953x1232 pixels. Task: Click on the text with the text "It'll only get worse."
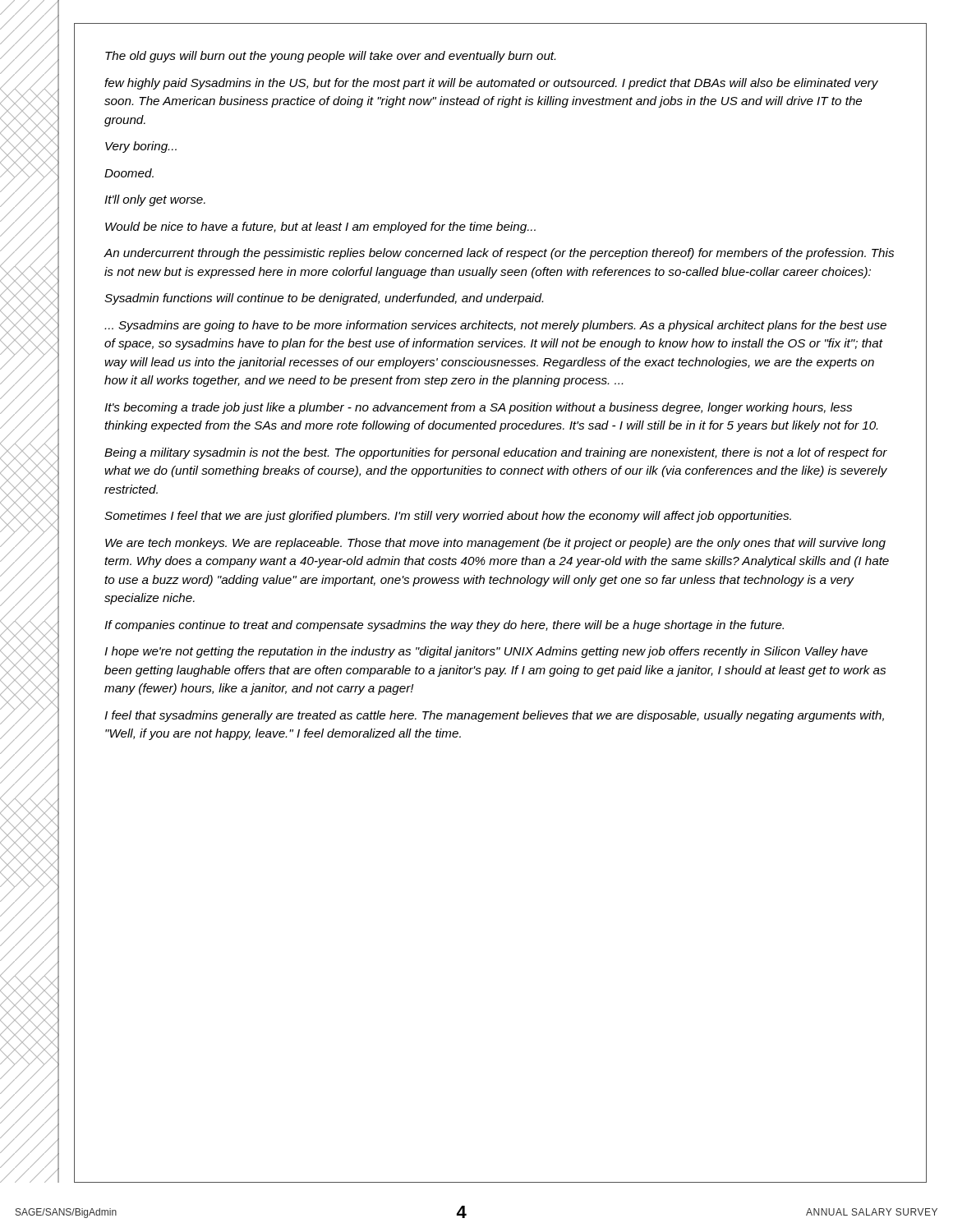155,199
